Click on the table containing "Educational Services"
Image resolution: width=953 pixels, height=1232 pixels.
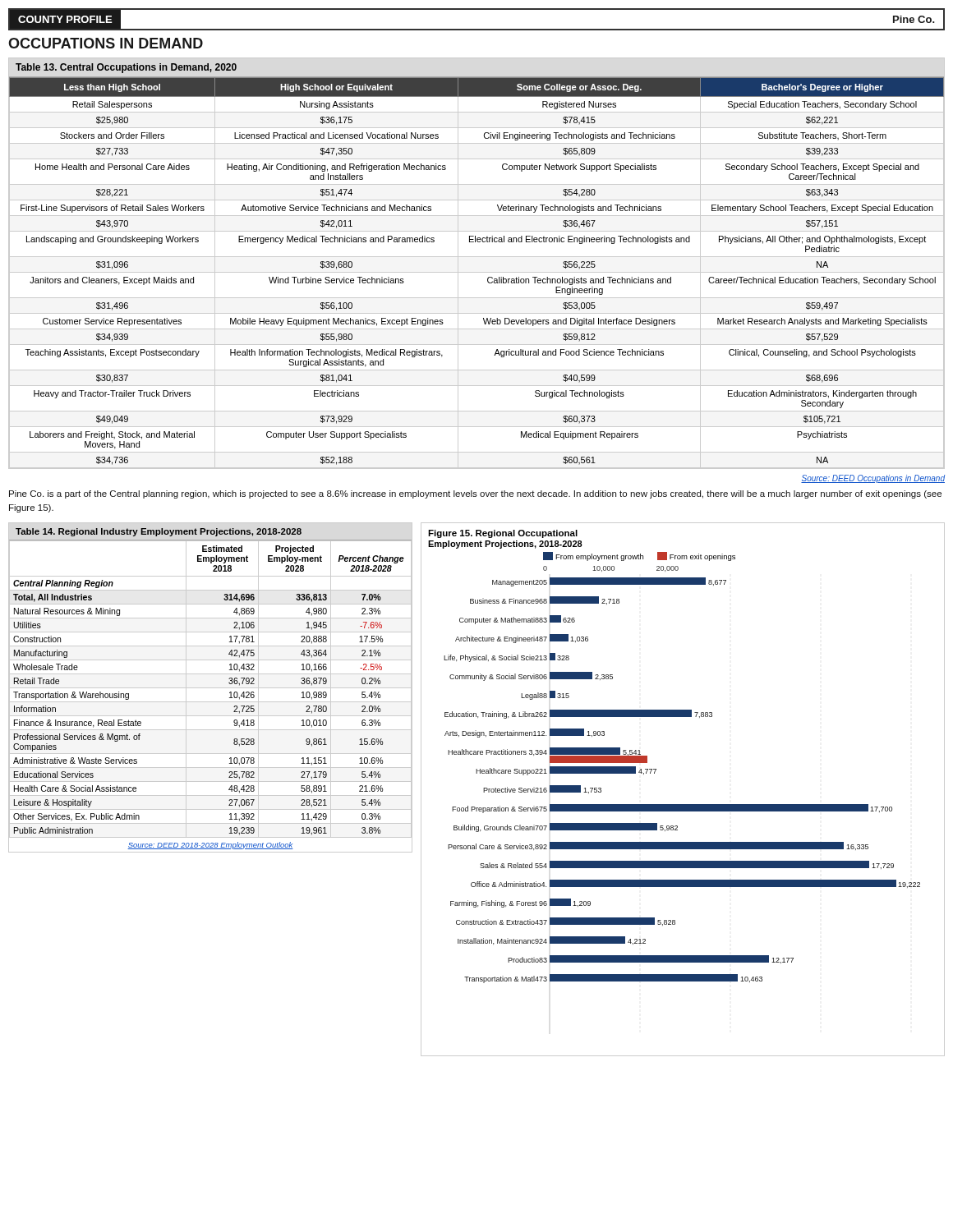(210, 687)
